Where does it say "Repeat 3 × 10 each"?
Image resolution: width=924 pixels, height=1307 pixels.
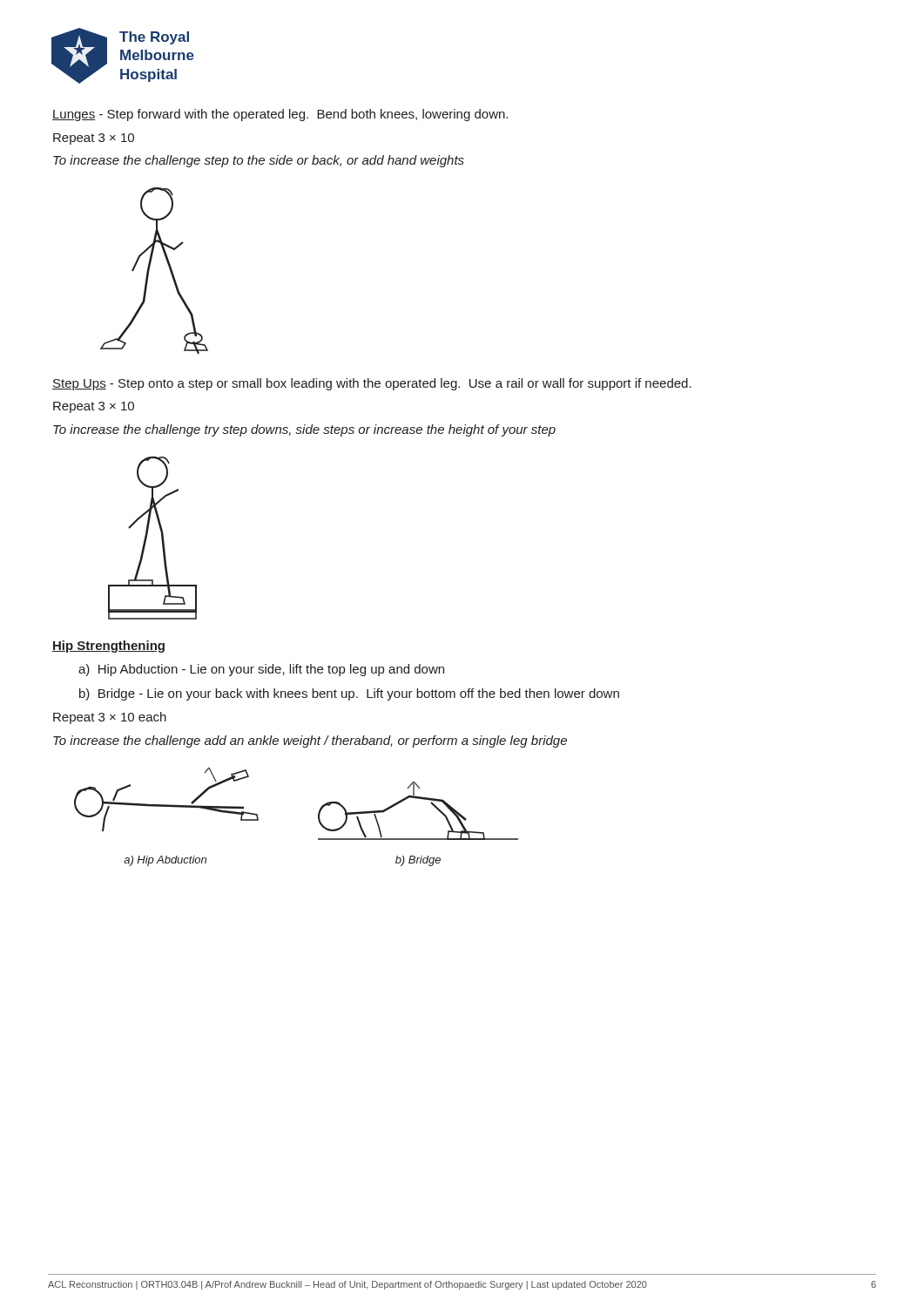coord(109,717)
